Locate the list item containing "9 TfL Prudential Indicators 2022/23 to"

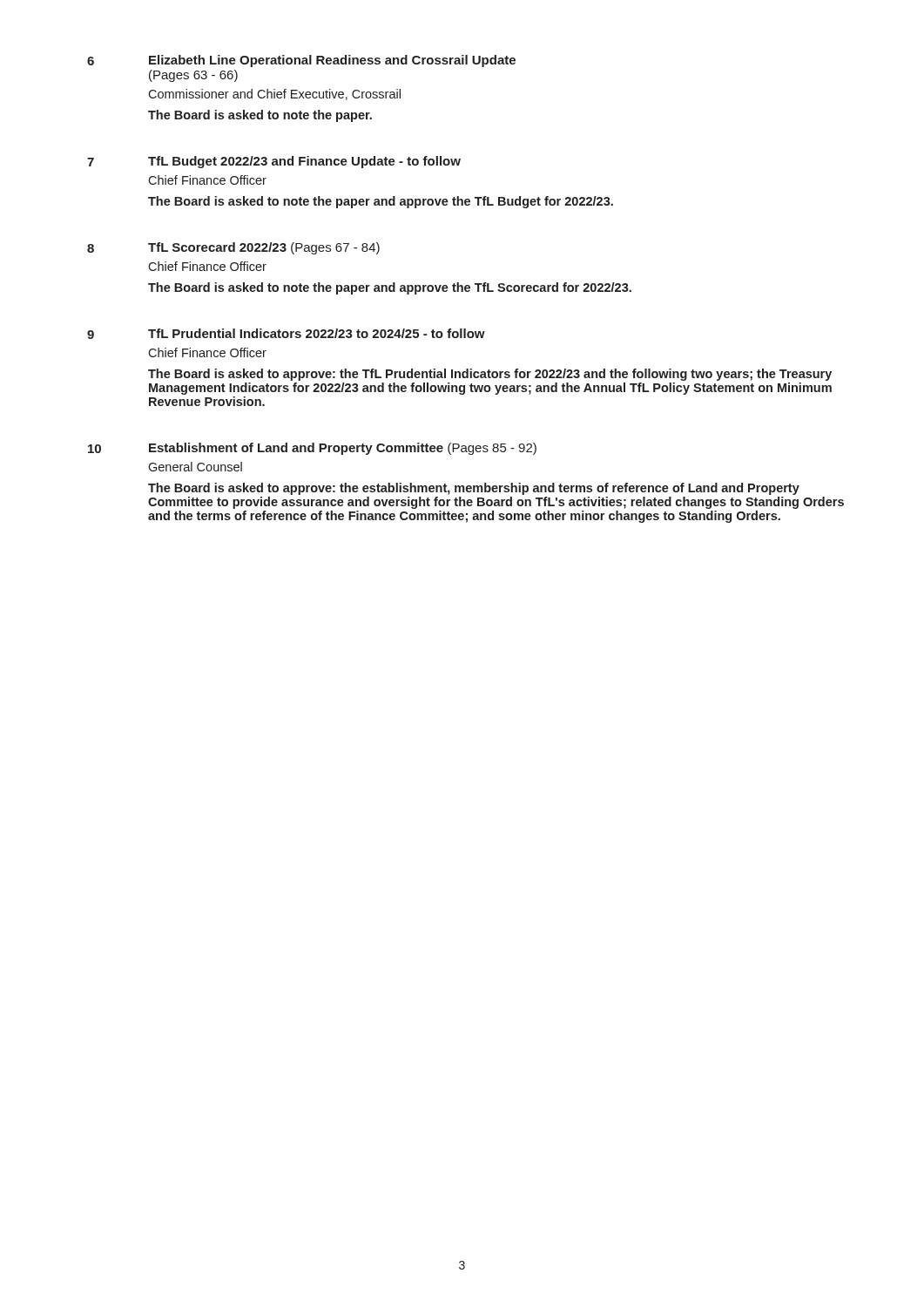(471, 367)
